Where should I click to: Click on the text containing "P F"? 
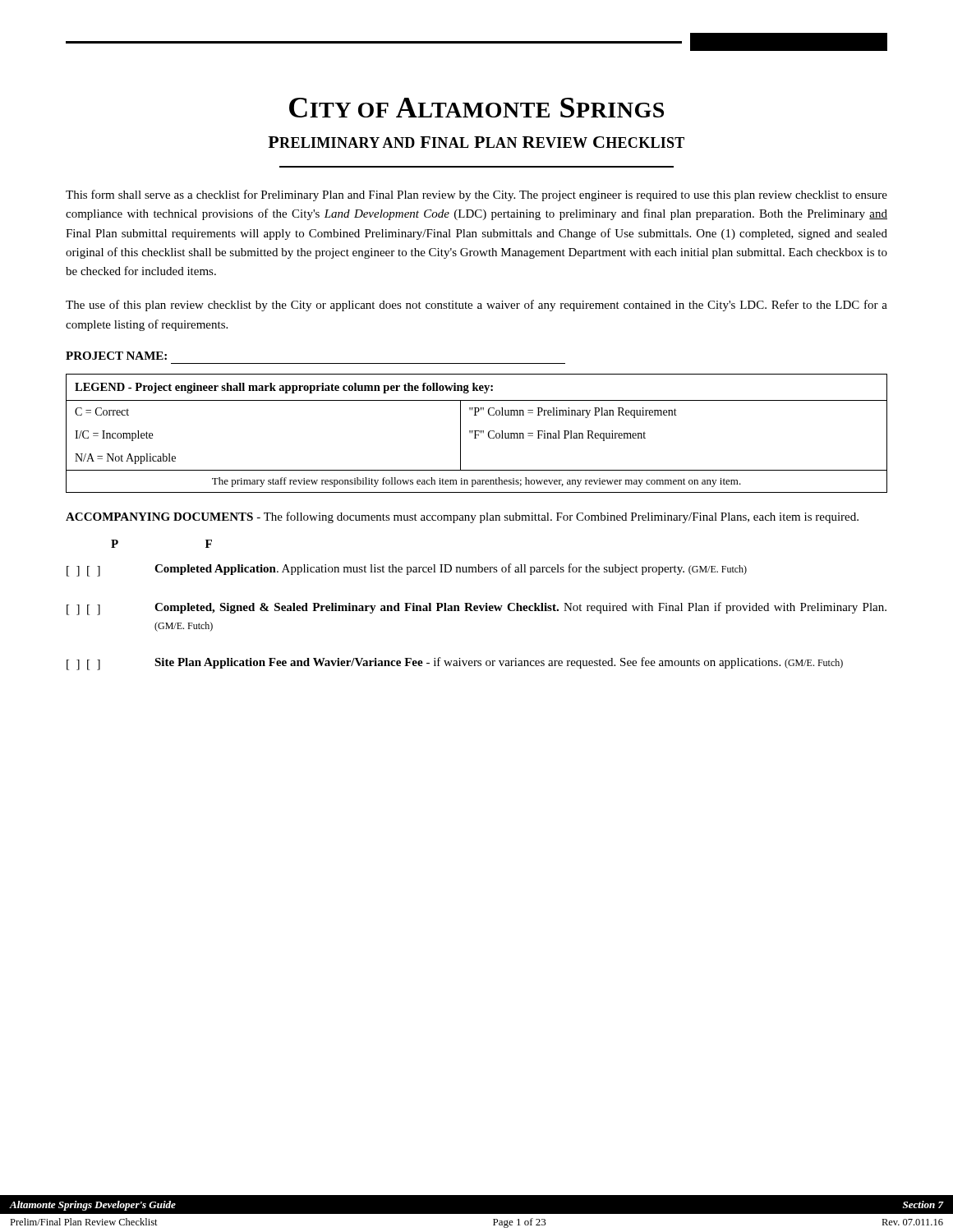pos(115,544)
